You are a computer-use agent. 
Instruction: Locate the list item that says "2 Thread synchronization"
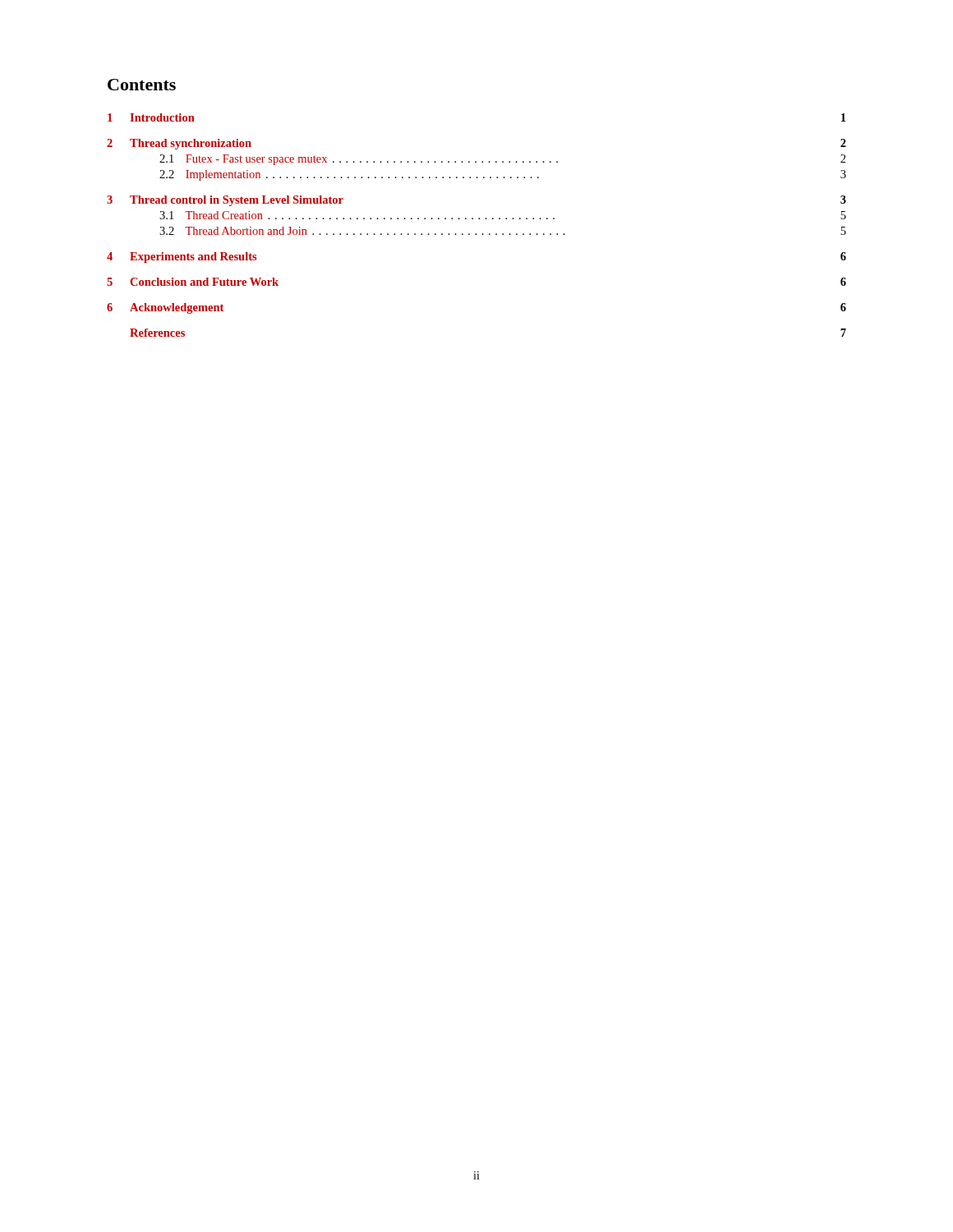click(x=189, y=144)
